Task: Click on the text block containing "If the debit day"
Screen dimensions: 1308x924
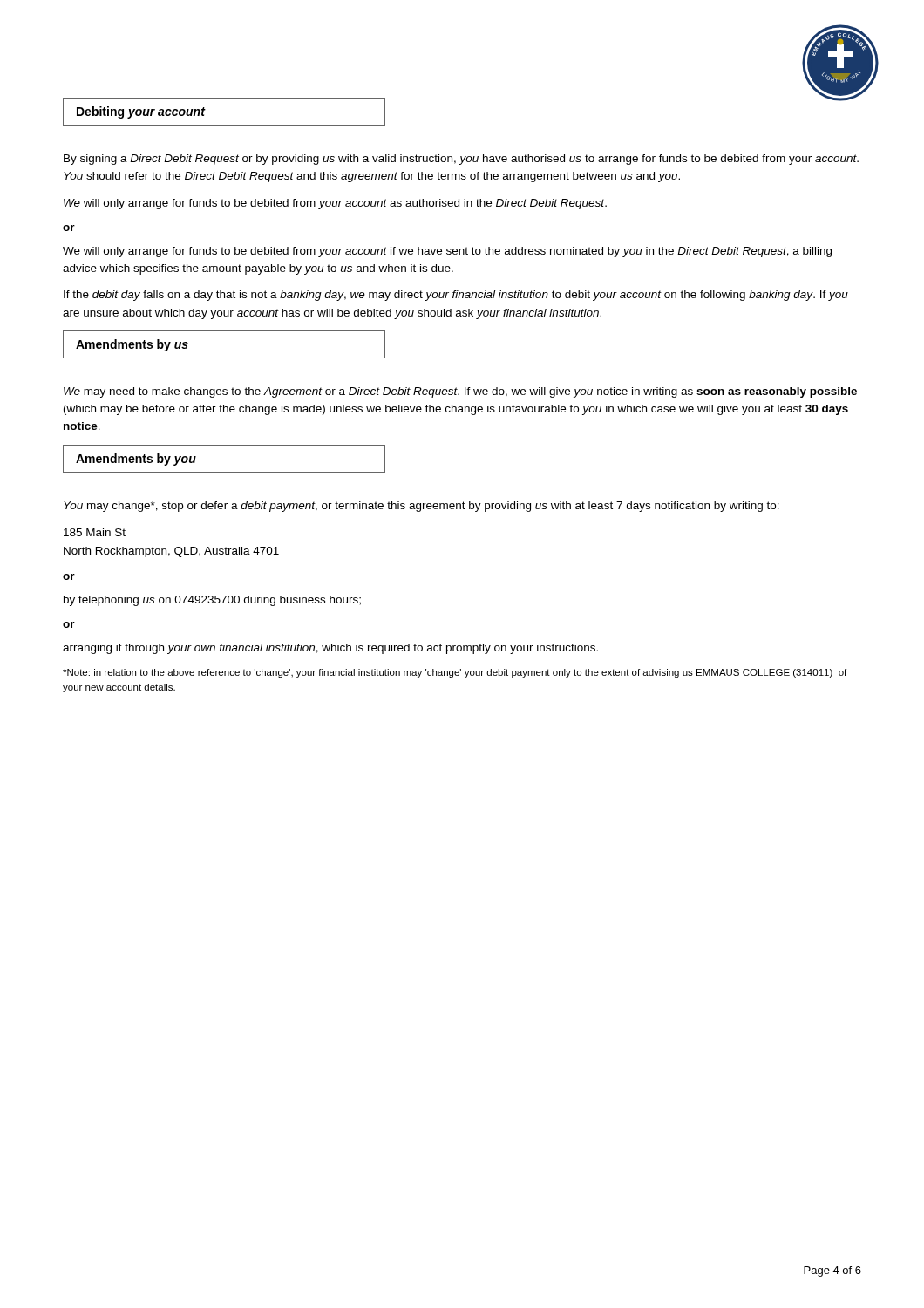Action: click(455, 303)
